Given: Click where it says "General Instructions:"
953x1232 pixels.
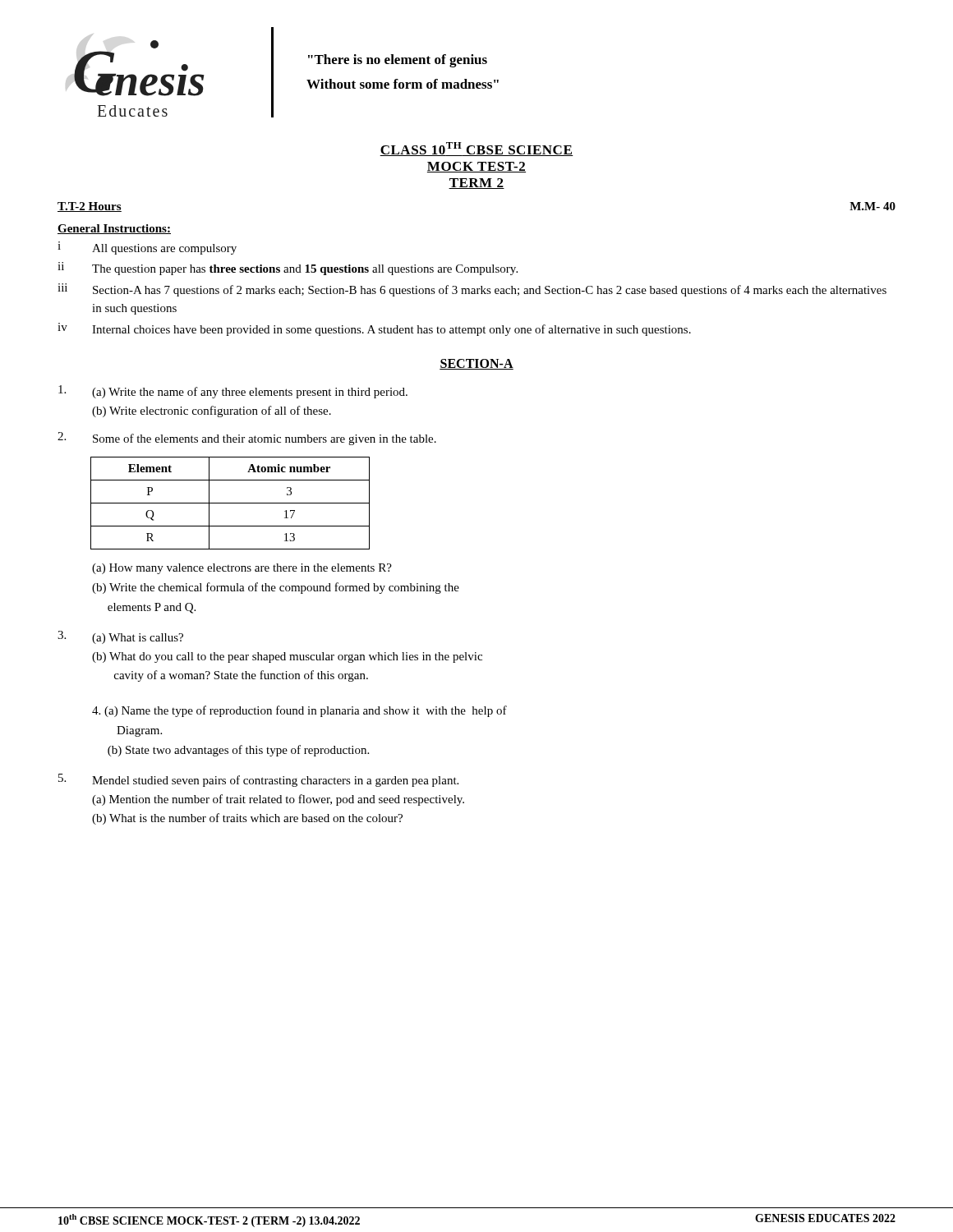Looking at the screenshot, I should click(x=114, y=228).
